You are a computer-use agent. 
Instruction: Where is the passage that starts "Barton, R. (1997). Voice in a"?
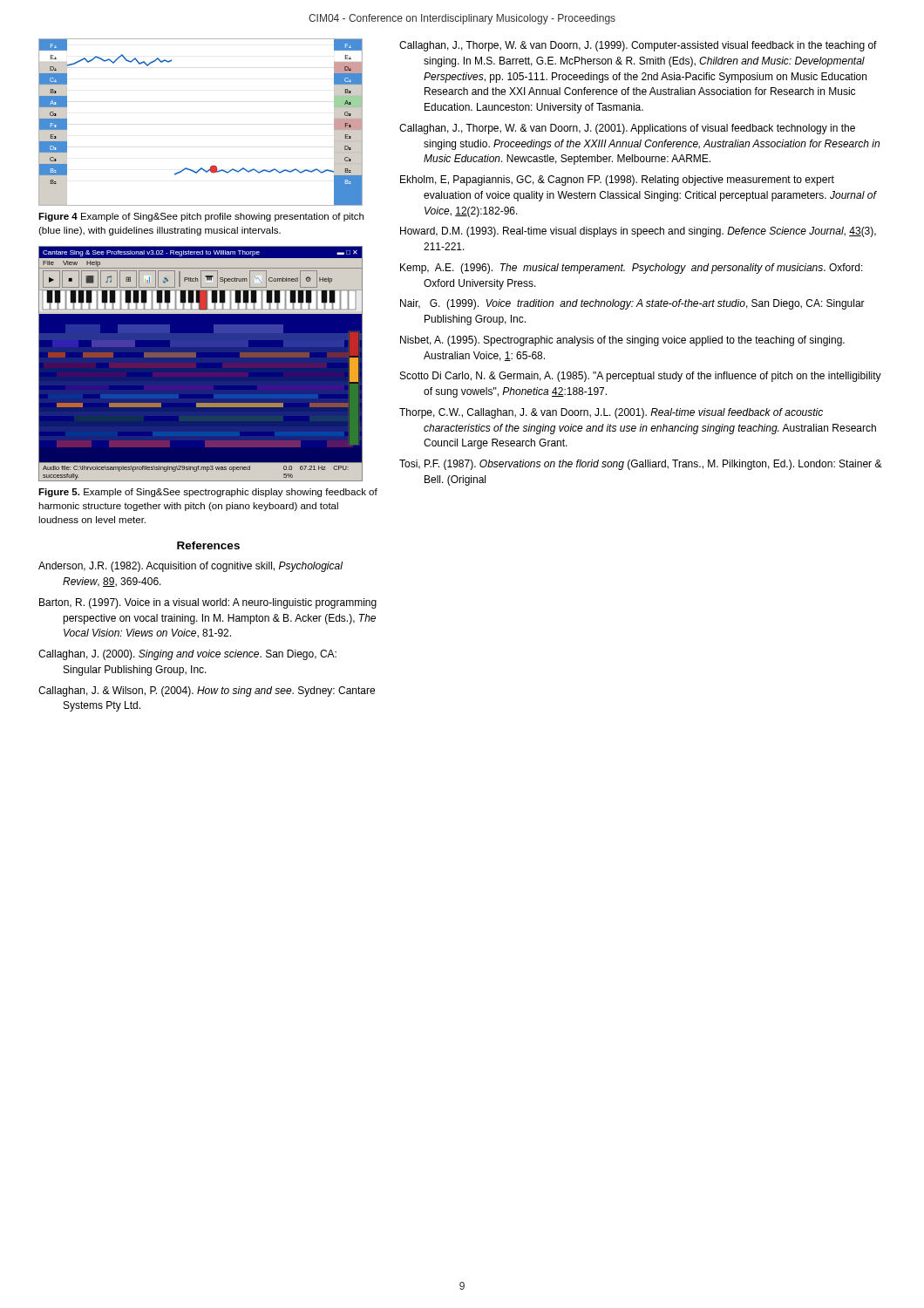pyautogui.click(x=208, y=618)
